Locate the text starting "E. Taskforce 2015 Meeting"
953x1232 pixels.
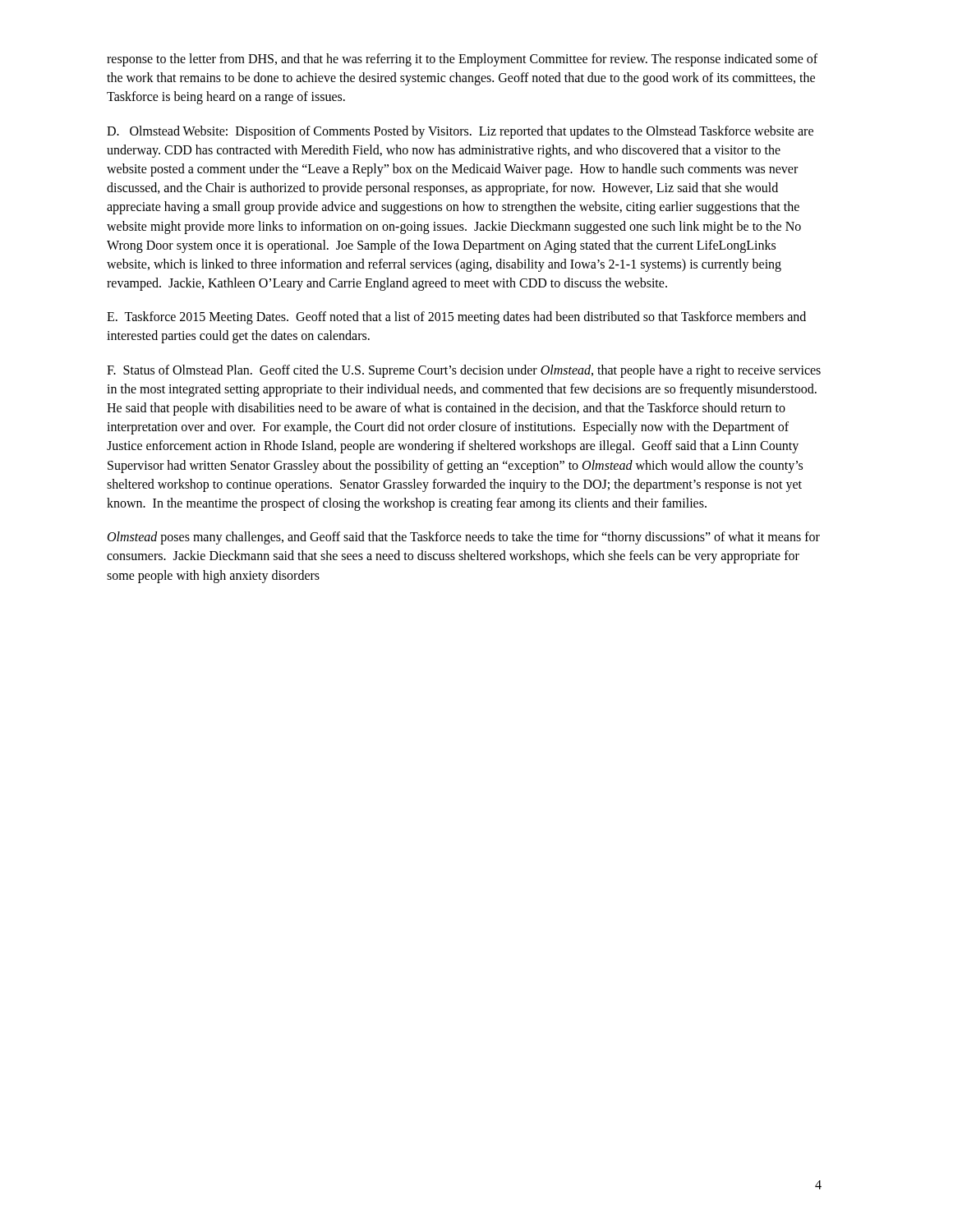coord(457,326)
